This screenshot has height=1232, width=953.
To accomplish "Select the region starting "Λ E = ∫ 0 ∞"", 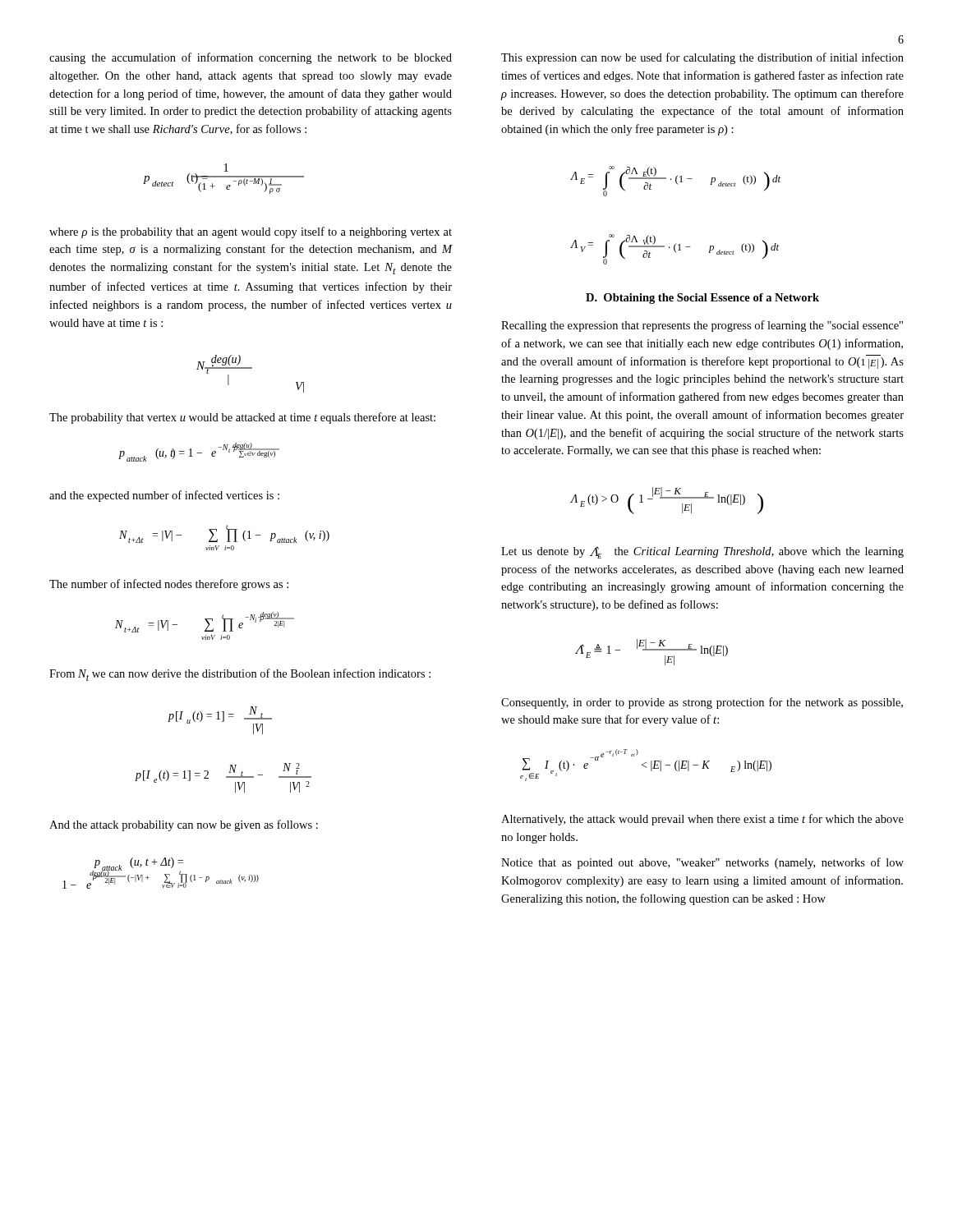I will click(702, 177).
